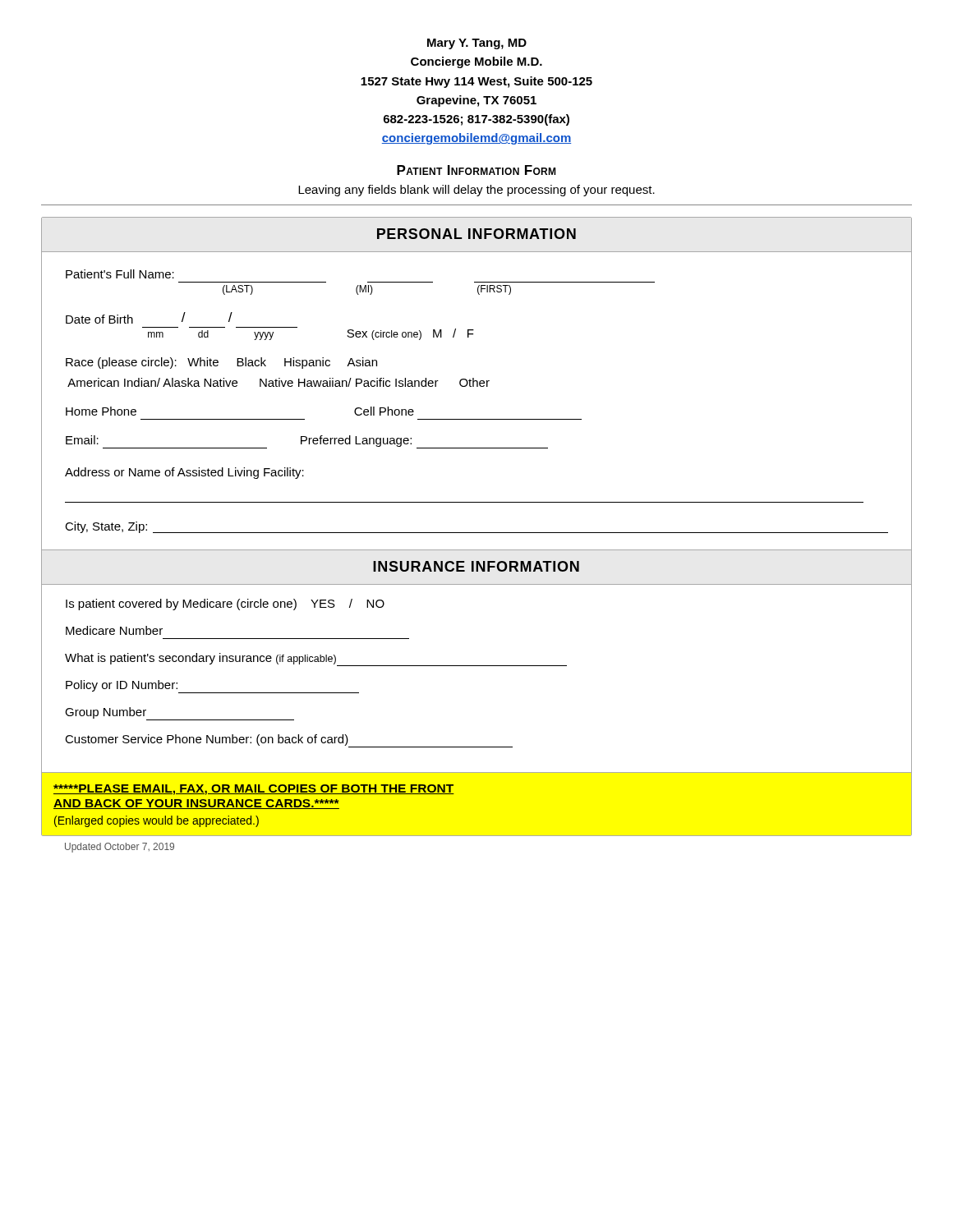This screenshot has height=1232, width=953.
Task: Navigate to the text block starting "PLEASE EMAIL, FAX,"
Action: (x=254, y=790)
